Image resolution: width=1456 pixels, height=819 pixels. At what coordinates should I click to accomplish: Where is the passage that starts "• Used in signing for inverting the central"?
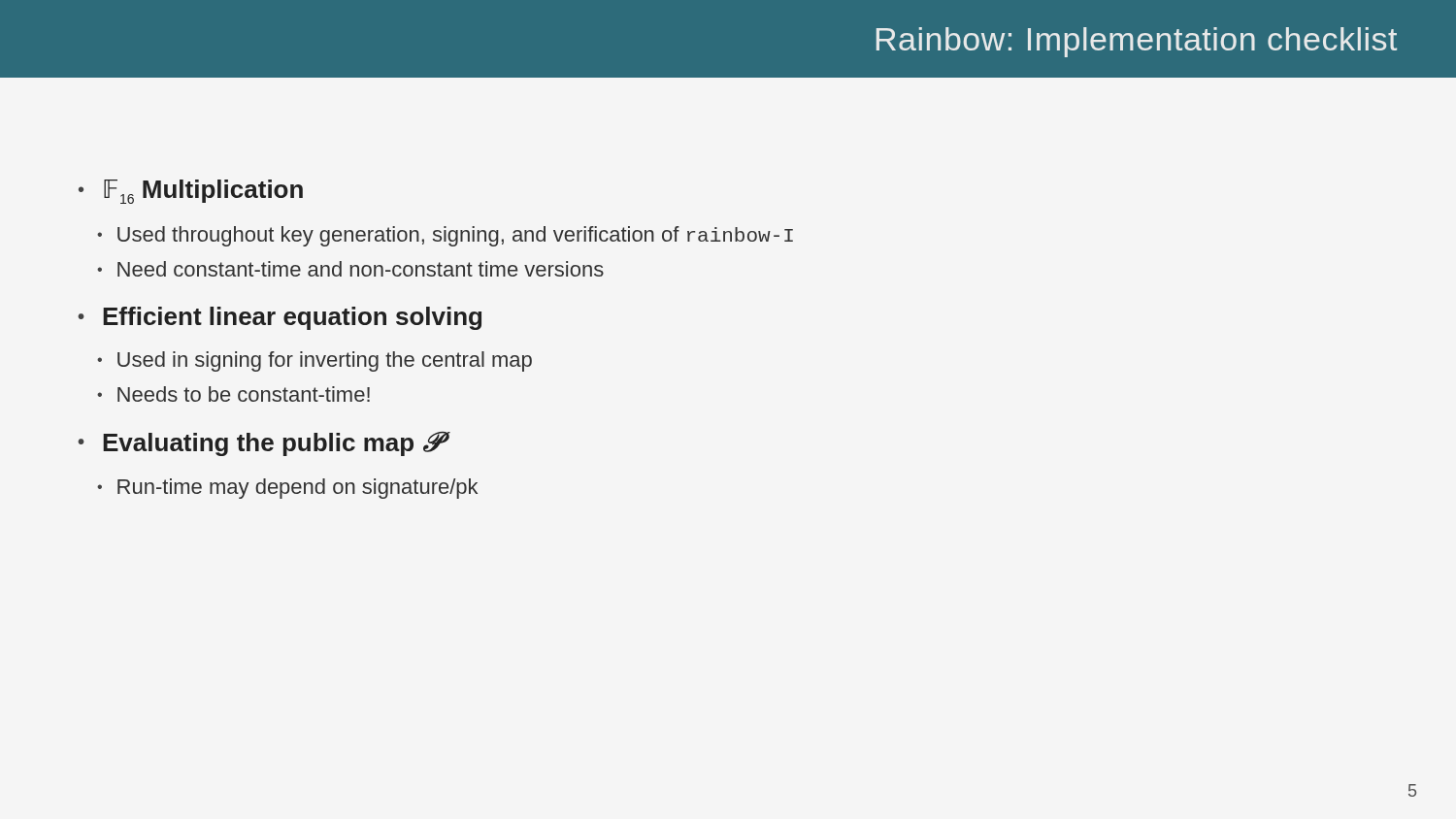click(x=314, y=361)
